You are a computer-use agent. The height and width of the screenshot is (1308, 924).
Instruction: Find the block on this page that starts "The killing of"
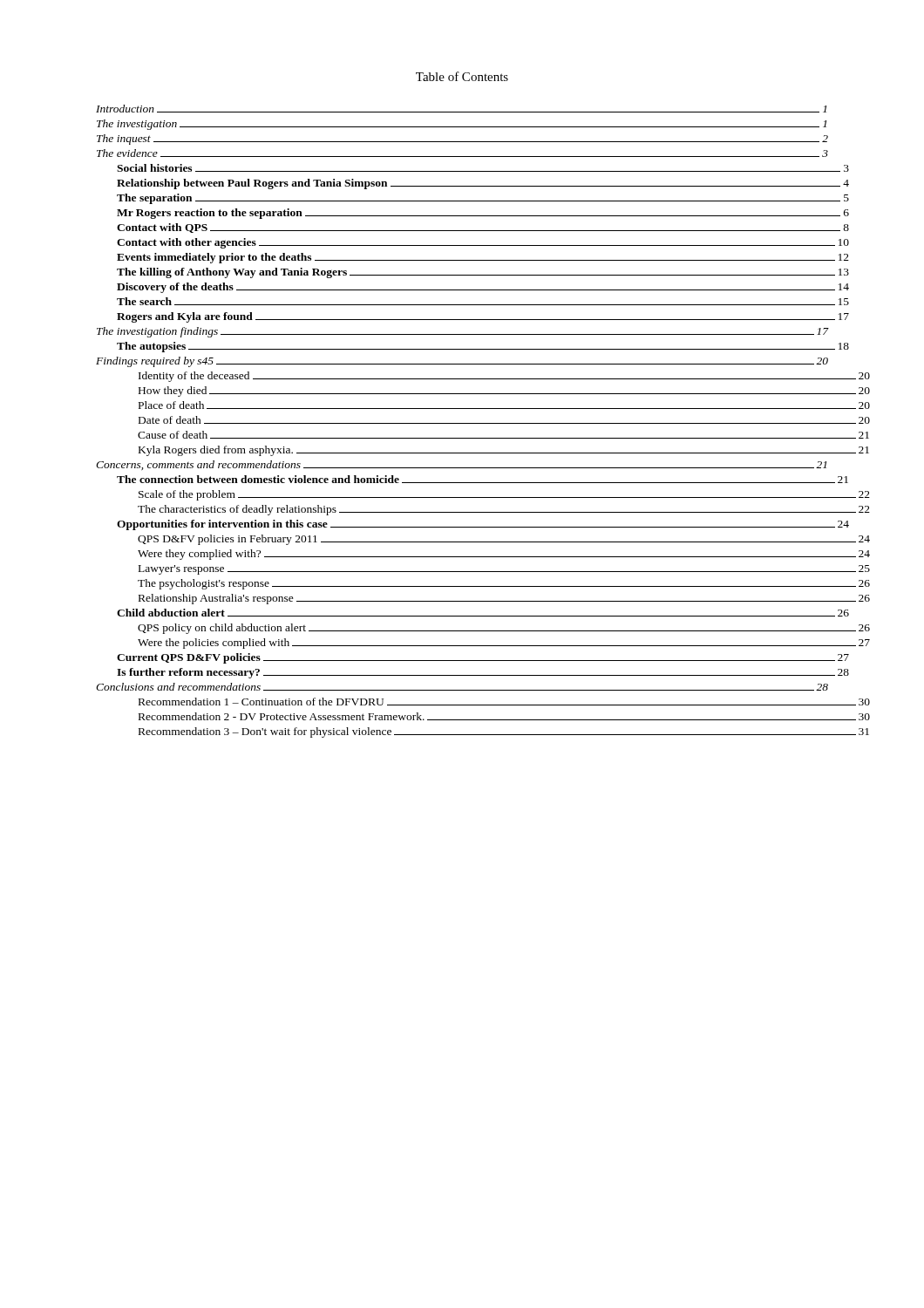[483, 272]
